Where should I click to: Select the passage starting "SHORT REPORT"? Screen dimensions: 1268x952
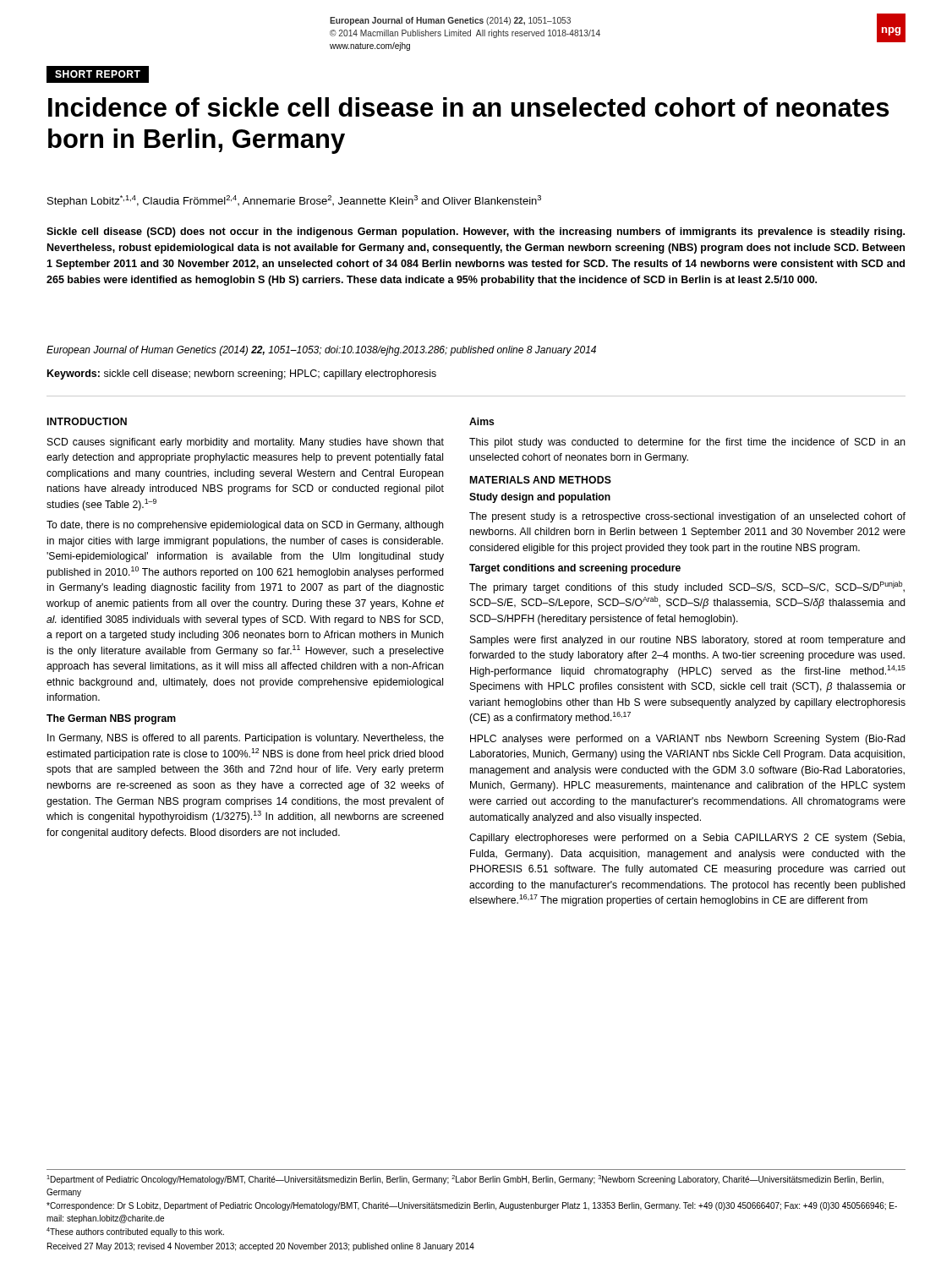(x=98, y=74)
